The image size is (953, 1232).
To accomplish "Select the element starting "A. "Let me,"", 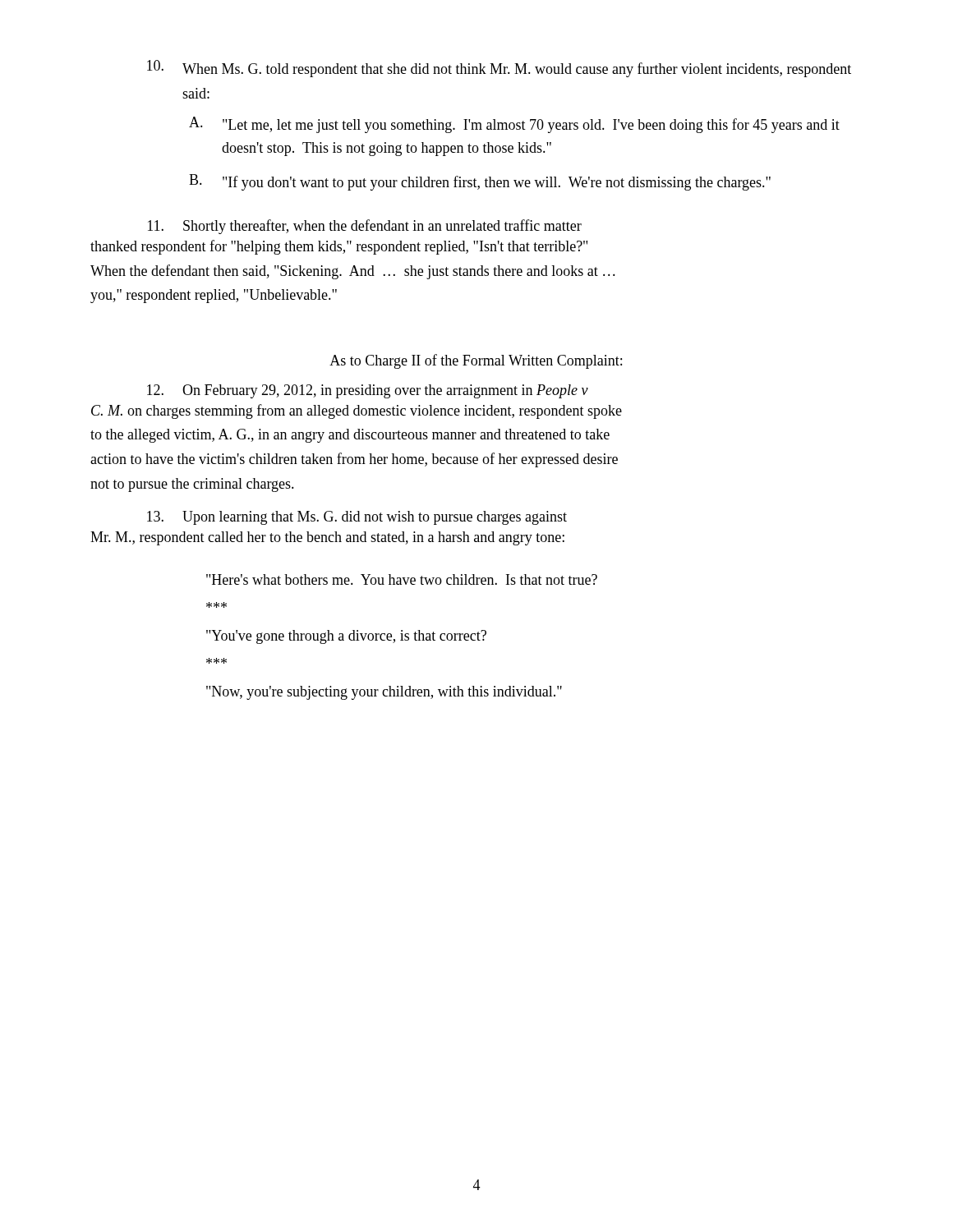I will (526, 137).
